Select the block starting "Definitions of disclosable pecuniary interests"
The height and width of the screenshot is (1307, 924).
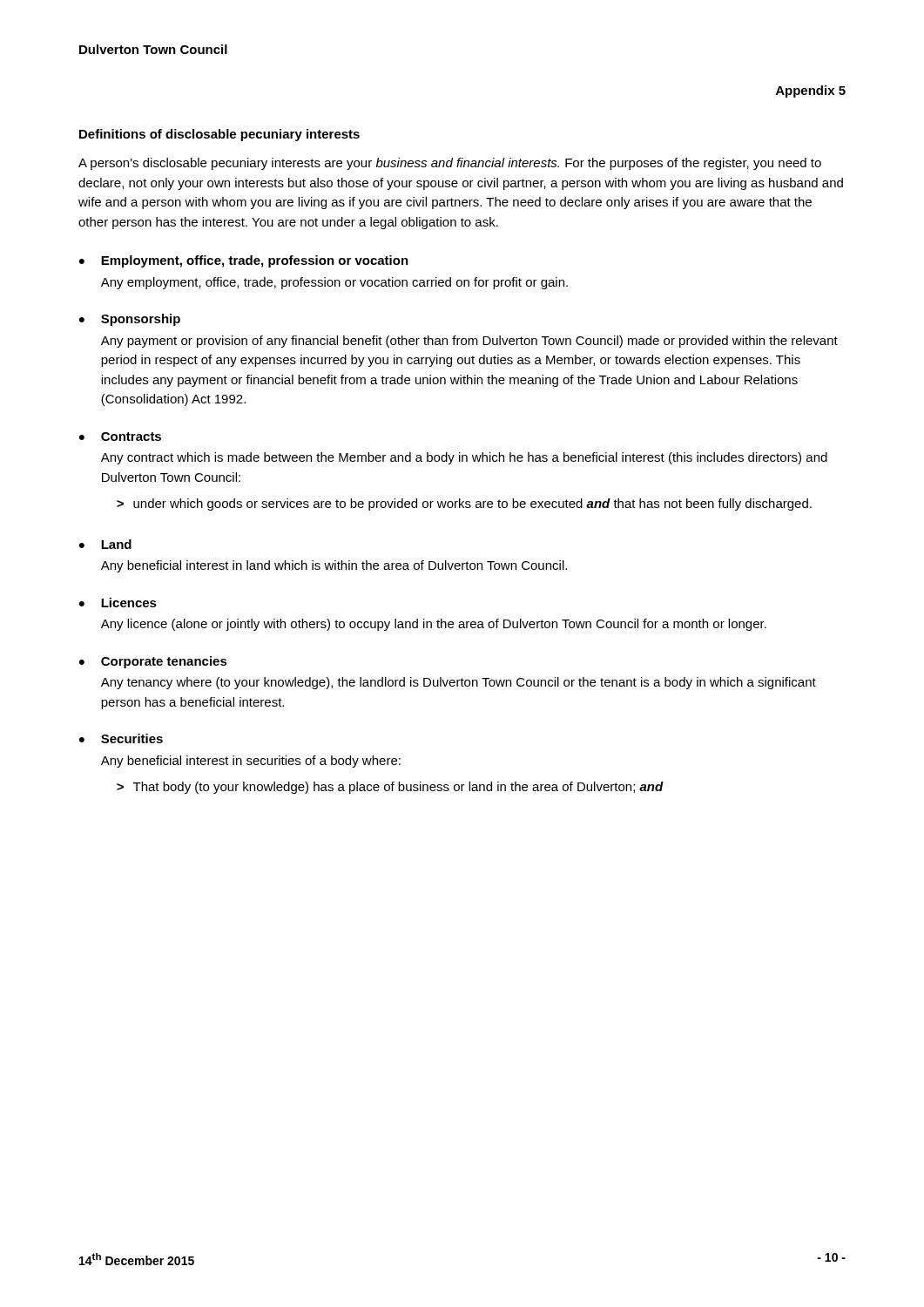pos(219,134)
